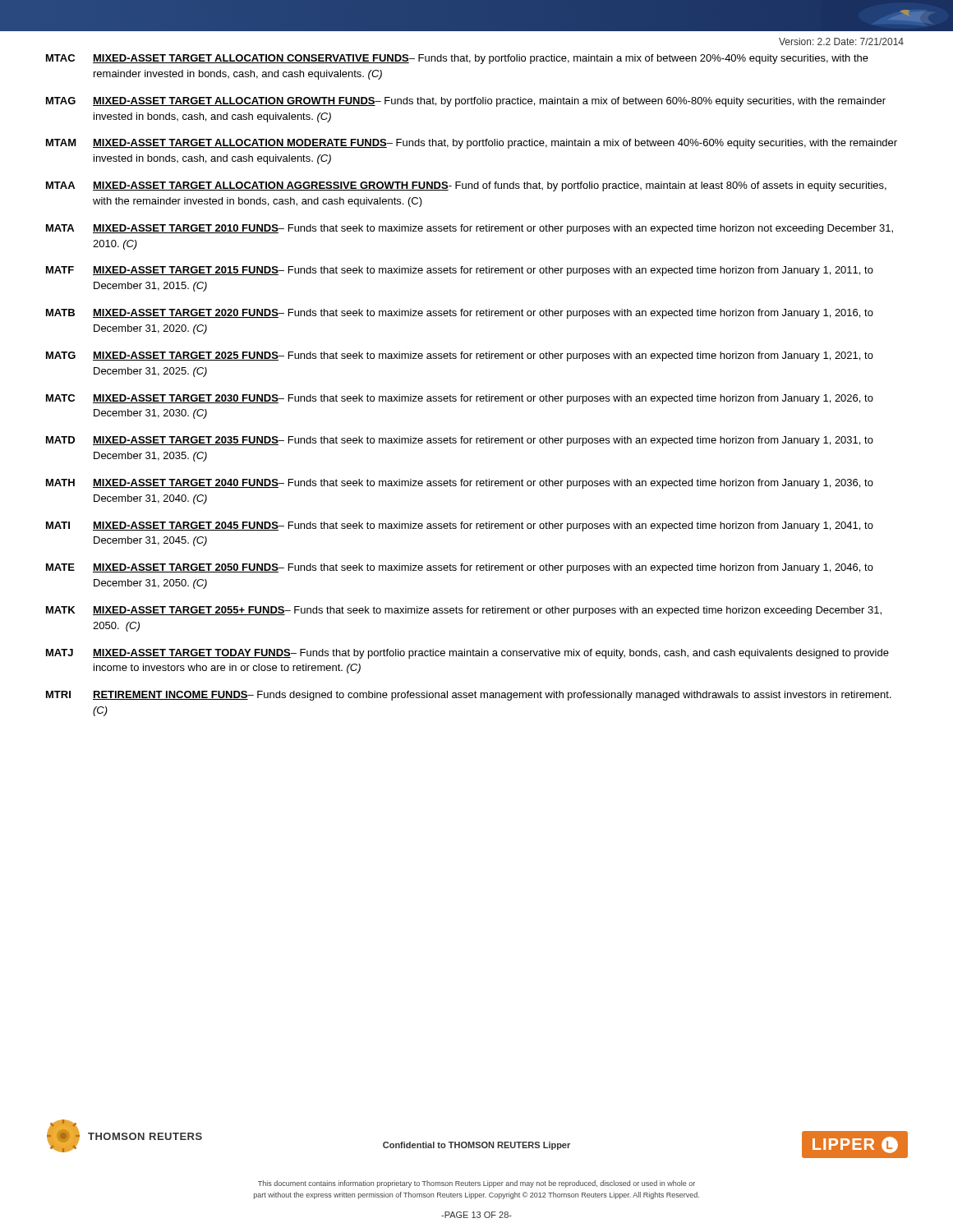Where is the passage that starts "MATC MIXED-ASSET TARGET 2030 FUNDS– Funds that"?

point(476,406)
